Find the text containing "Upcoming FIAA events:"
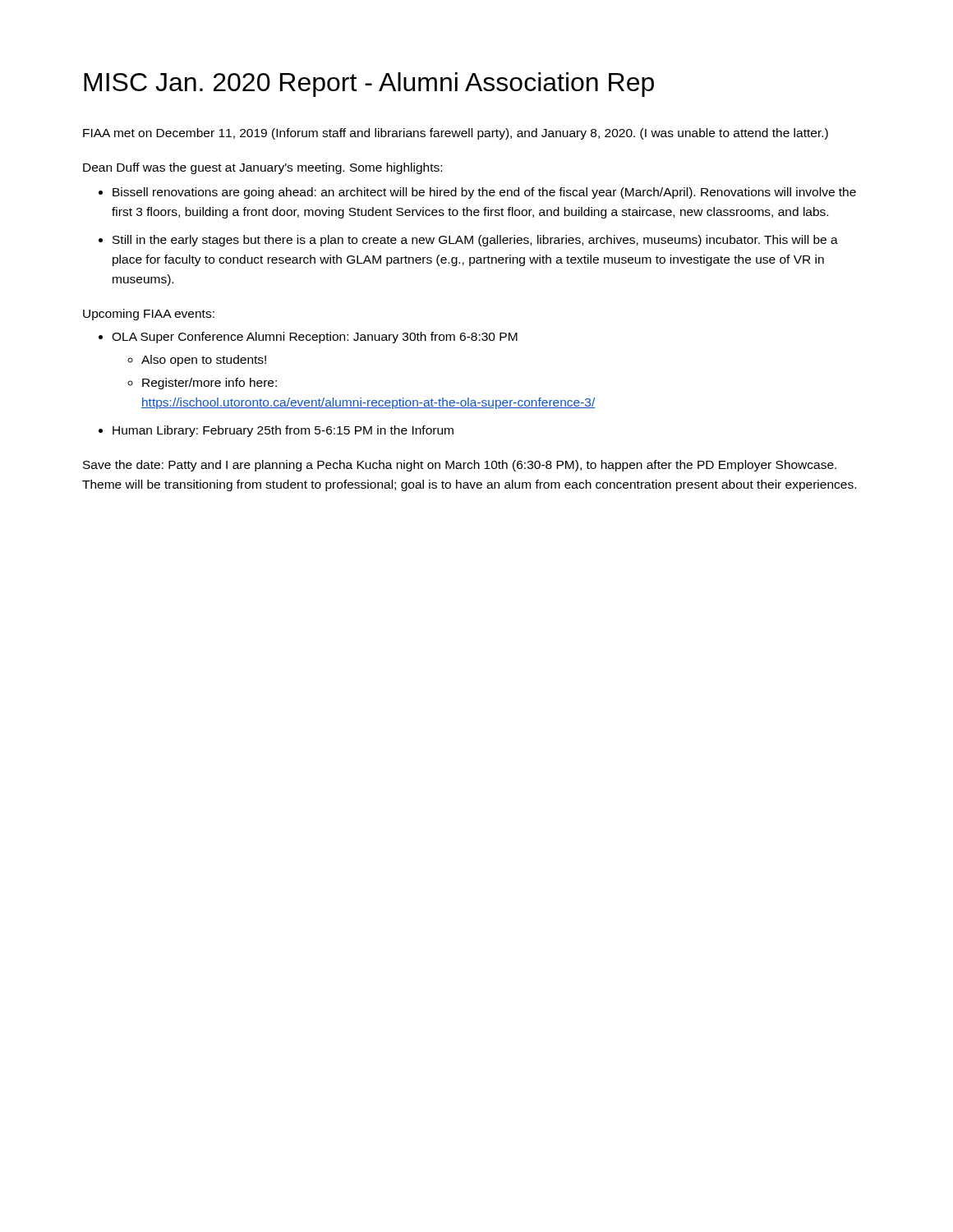Viewport: 953px width, 1232px height. click(149, 315)
